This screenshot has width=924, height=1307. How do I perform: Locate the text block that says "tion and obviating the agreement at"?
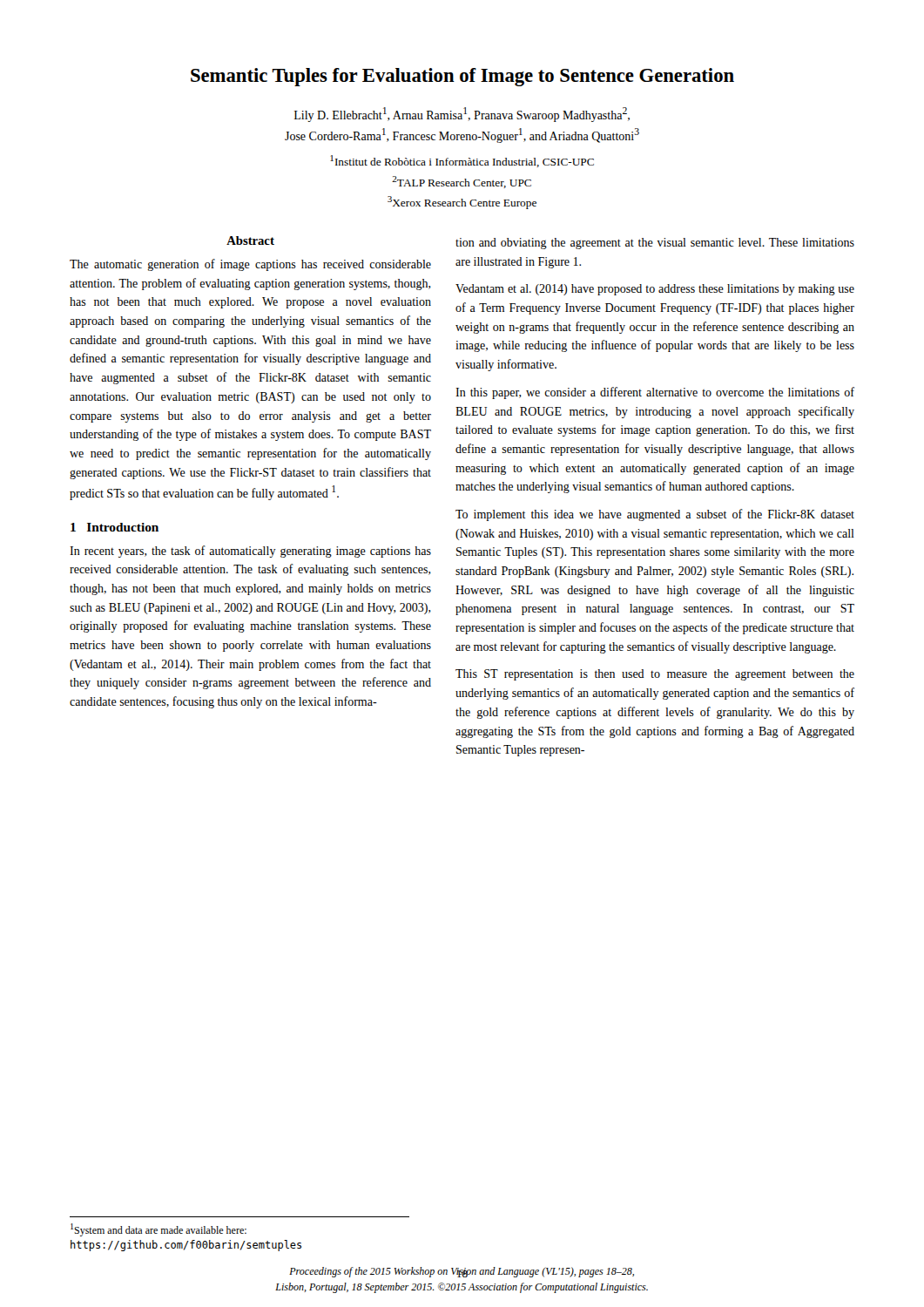click(x=655, y=252)
